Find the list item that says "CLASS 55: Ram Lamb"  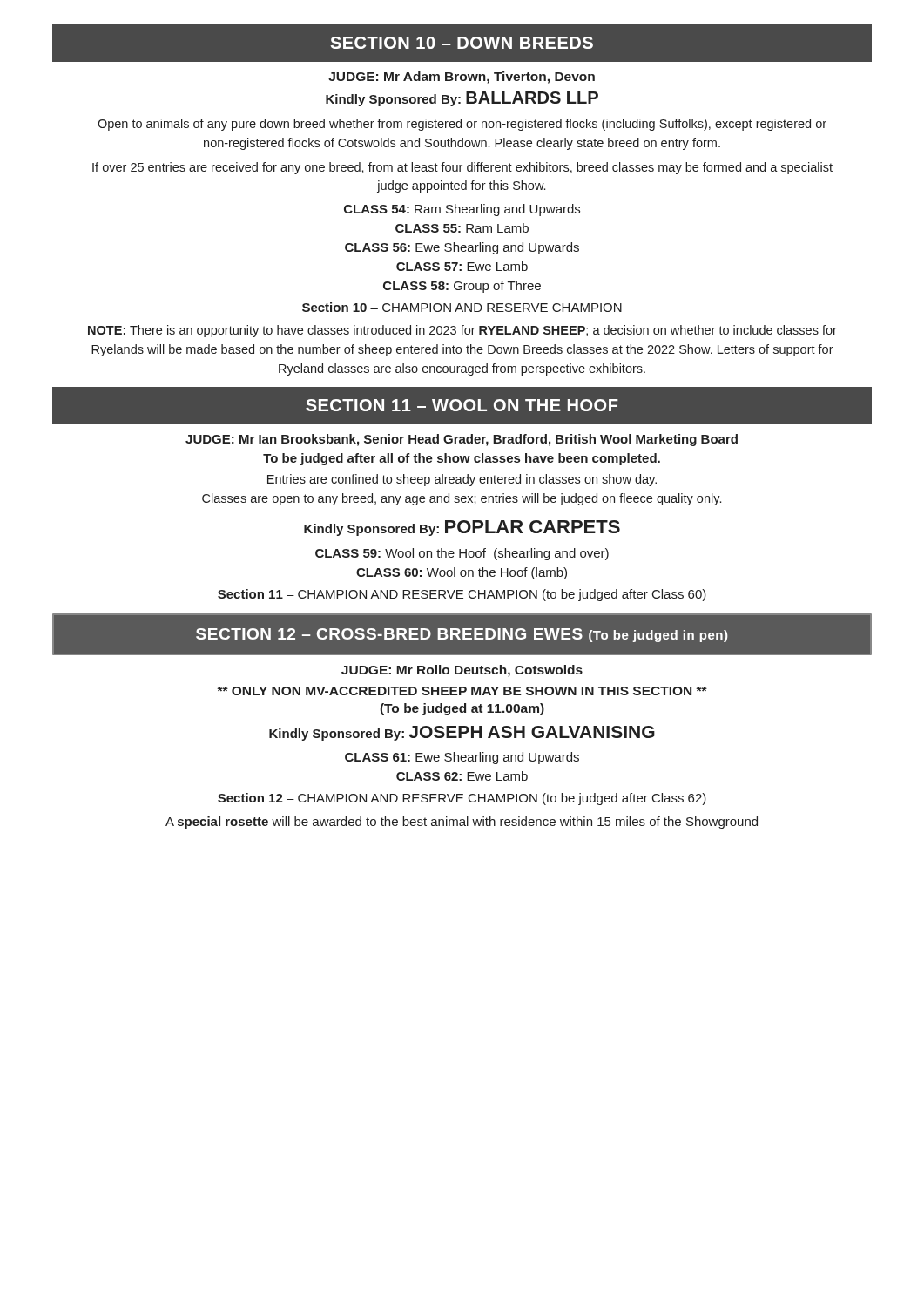462,228
